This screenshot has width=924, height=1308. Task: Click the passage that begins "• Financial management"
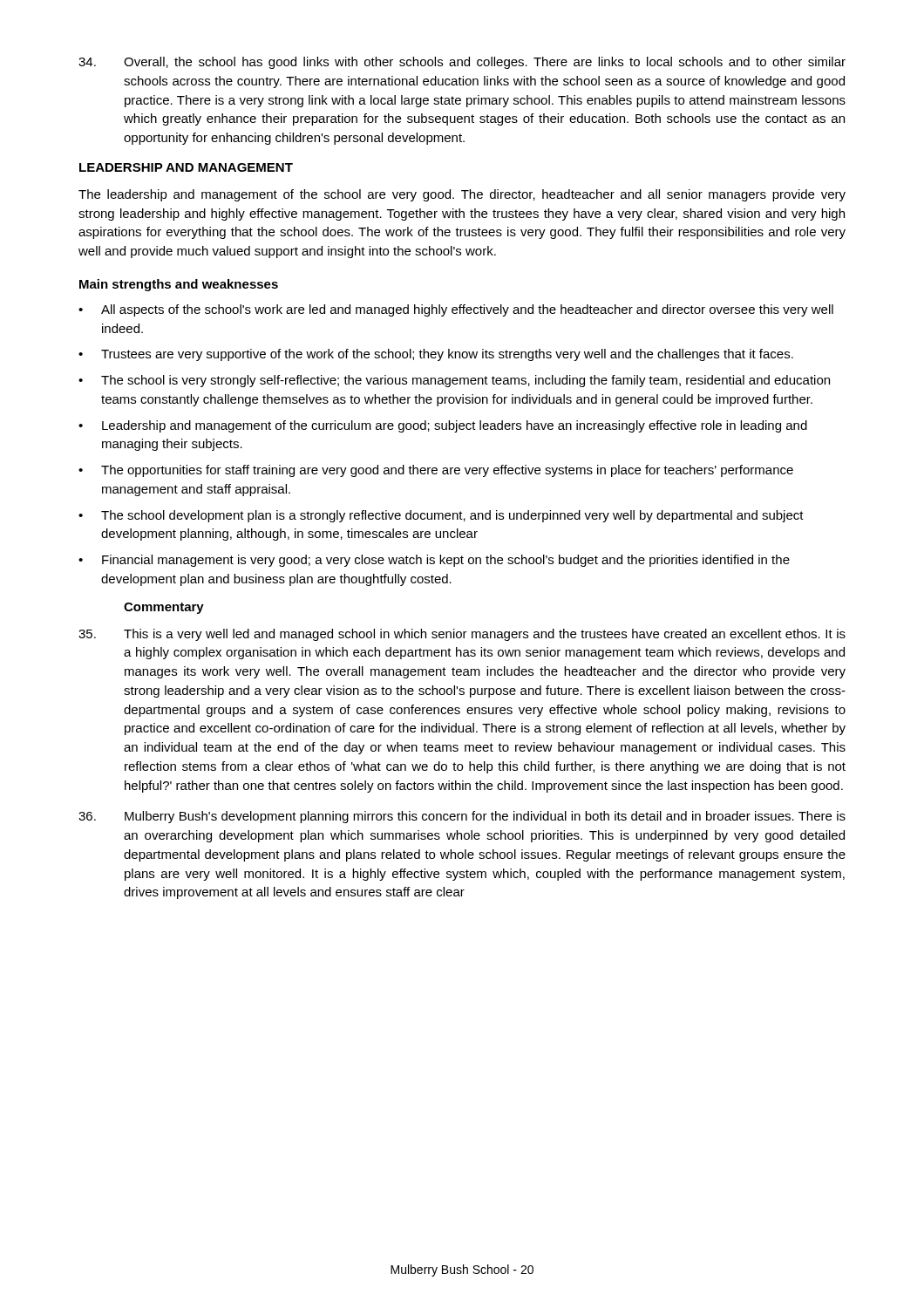462,569
